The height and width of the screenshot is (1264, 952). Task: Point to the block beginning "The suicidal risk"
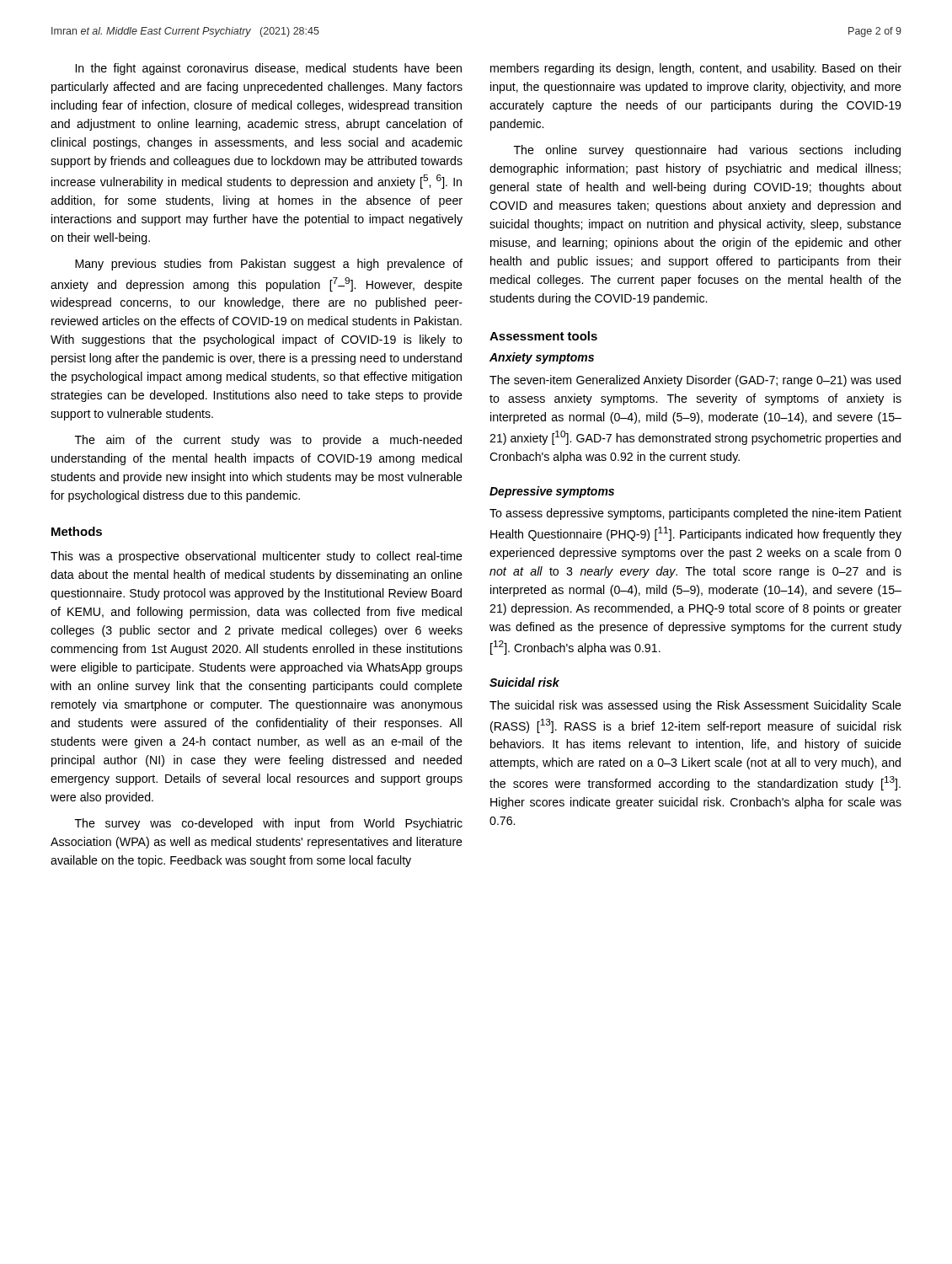695,763
